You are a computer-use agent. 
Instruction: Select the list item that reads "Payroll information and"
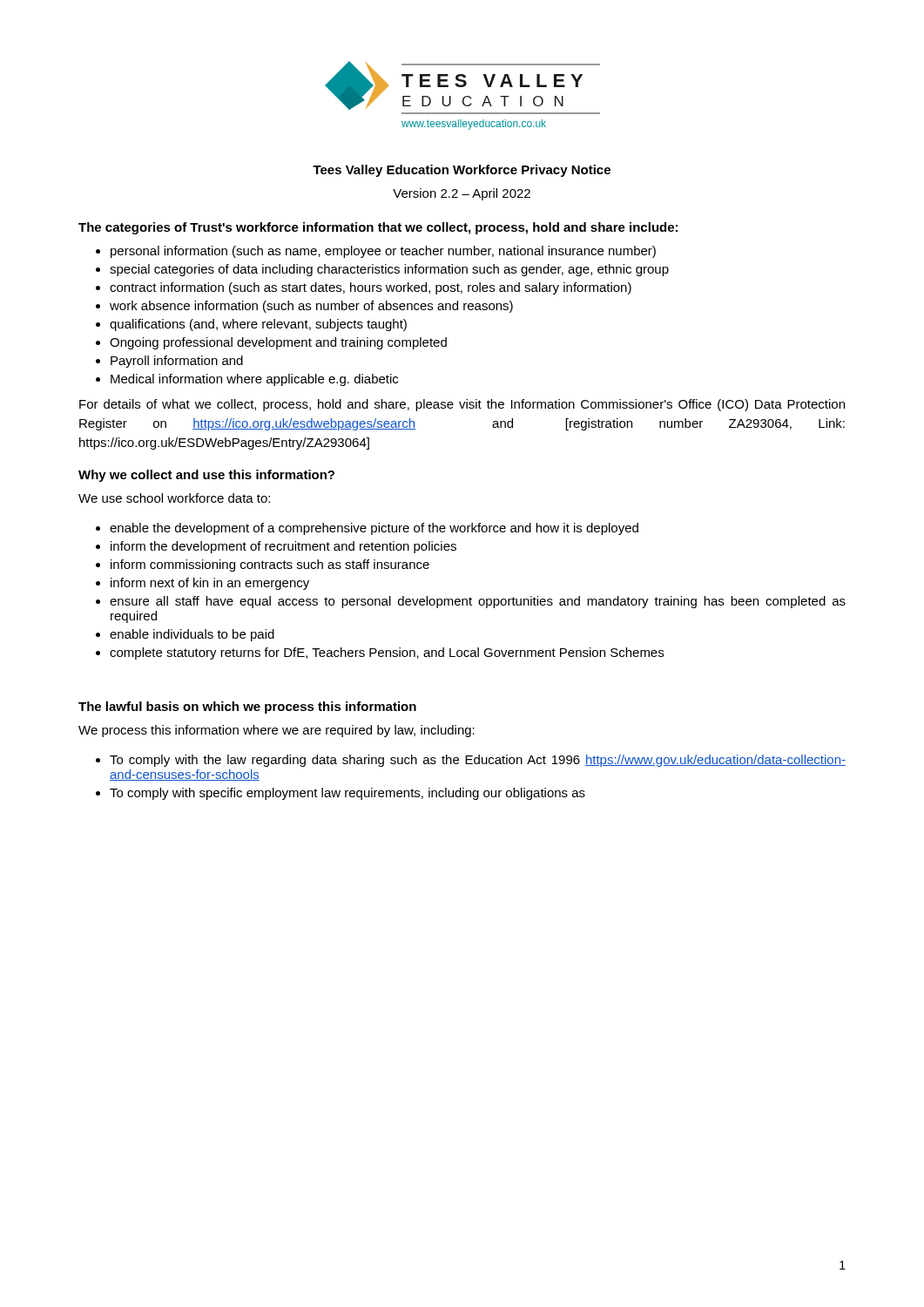click(x=177, y=360)
